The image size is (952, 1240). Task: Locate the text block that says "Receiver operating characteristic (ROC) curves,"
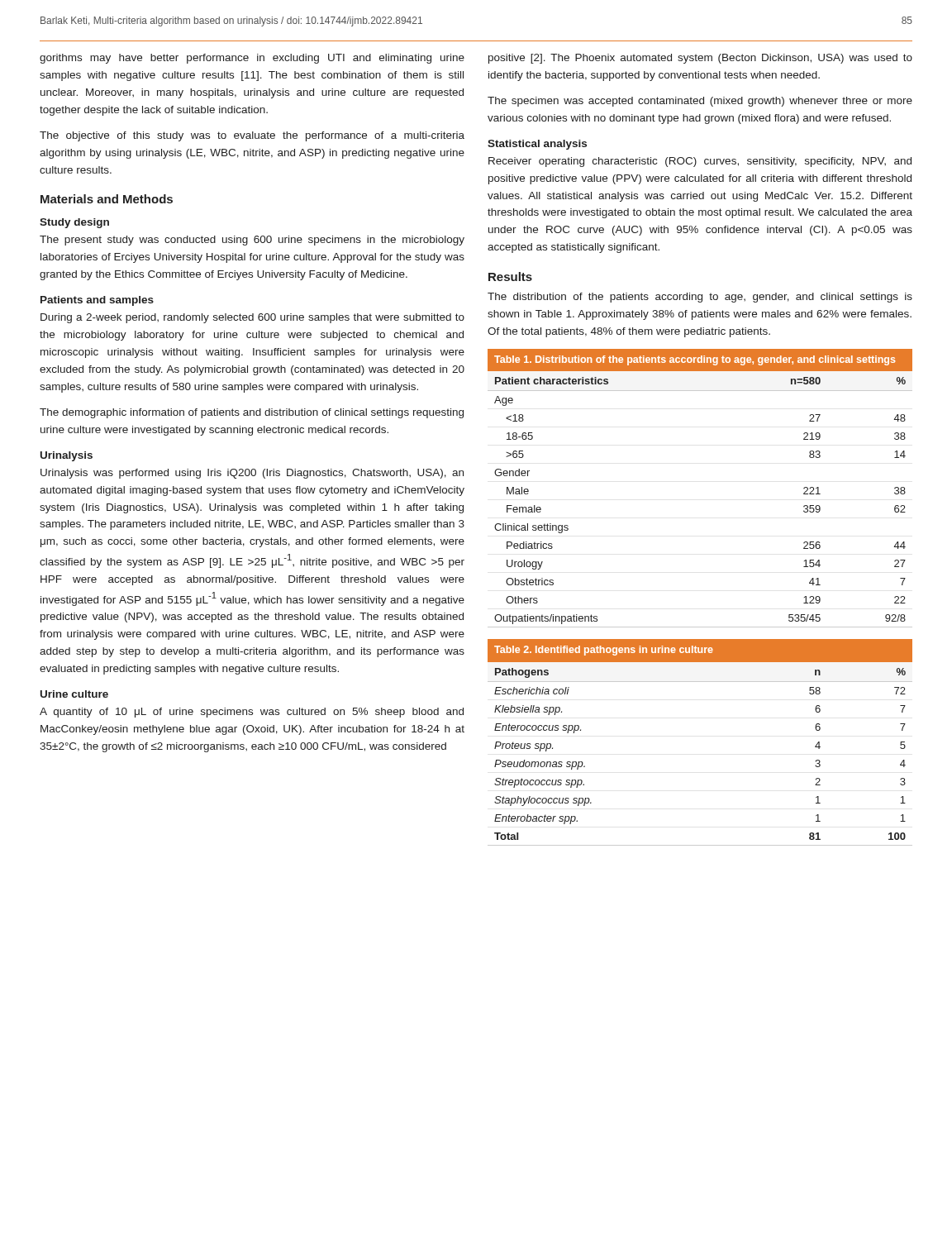coord(700,205)
